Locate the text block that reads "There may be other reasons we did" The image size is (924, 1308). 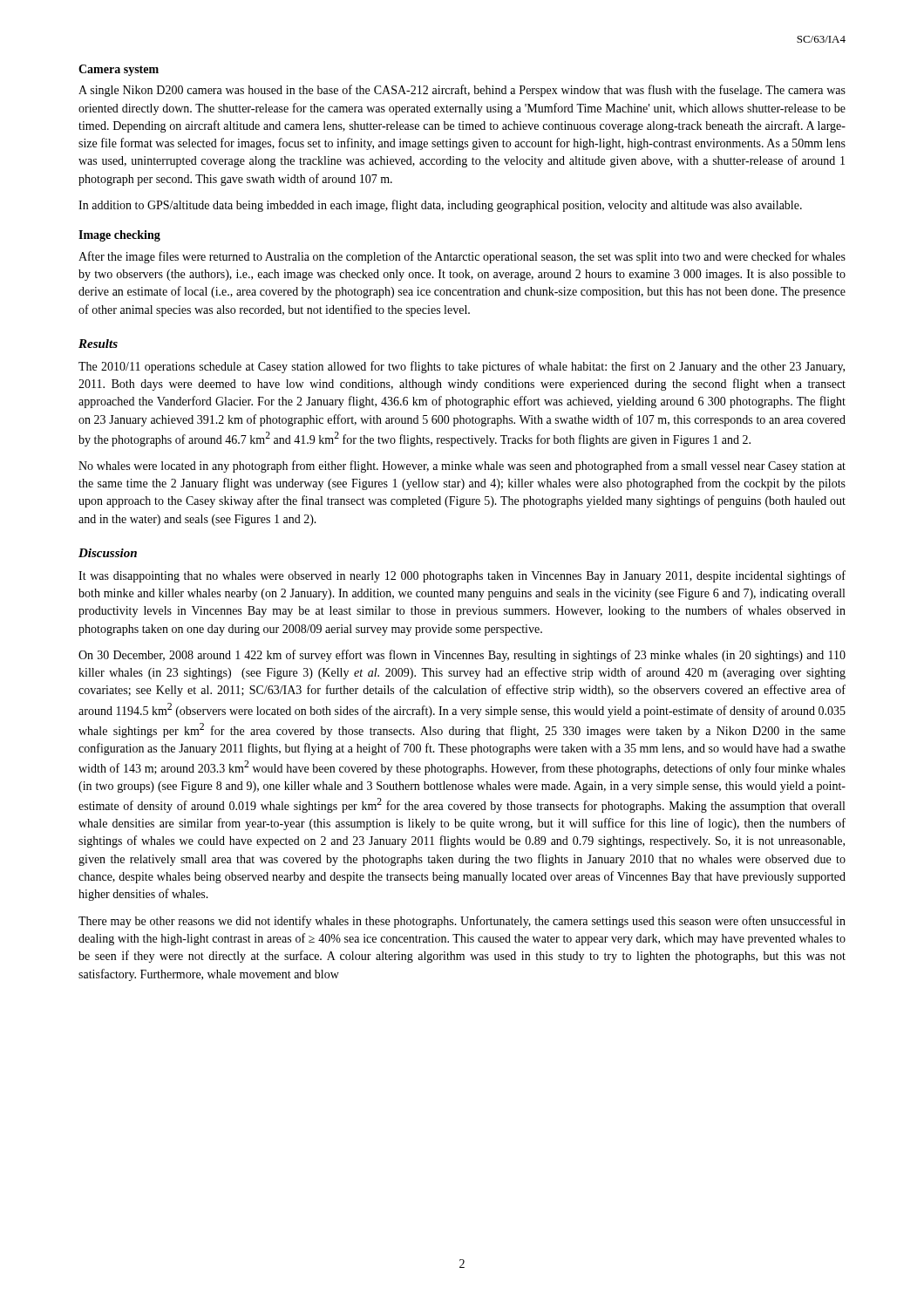(x=462, y=948)
